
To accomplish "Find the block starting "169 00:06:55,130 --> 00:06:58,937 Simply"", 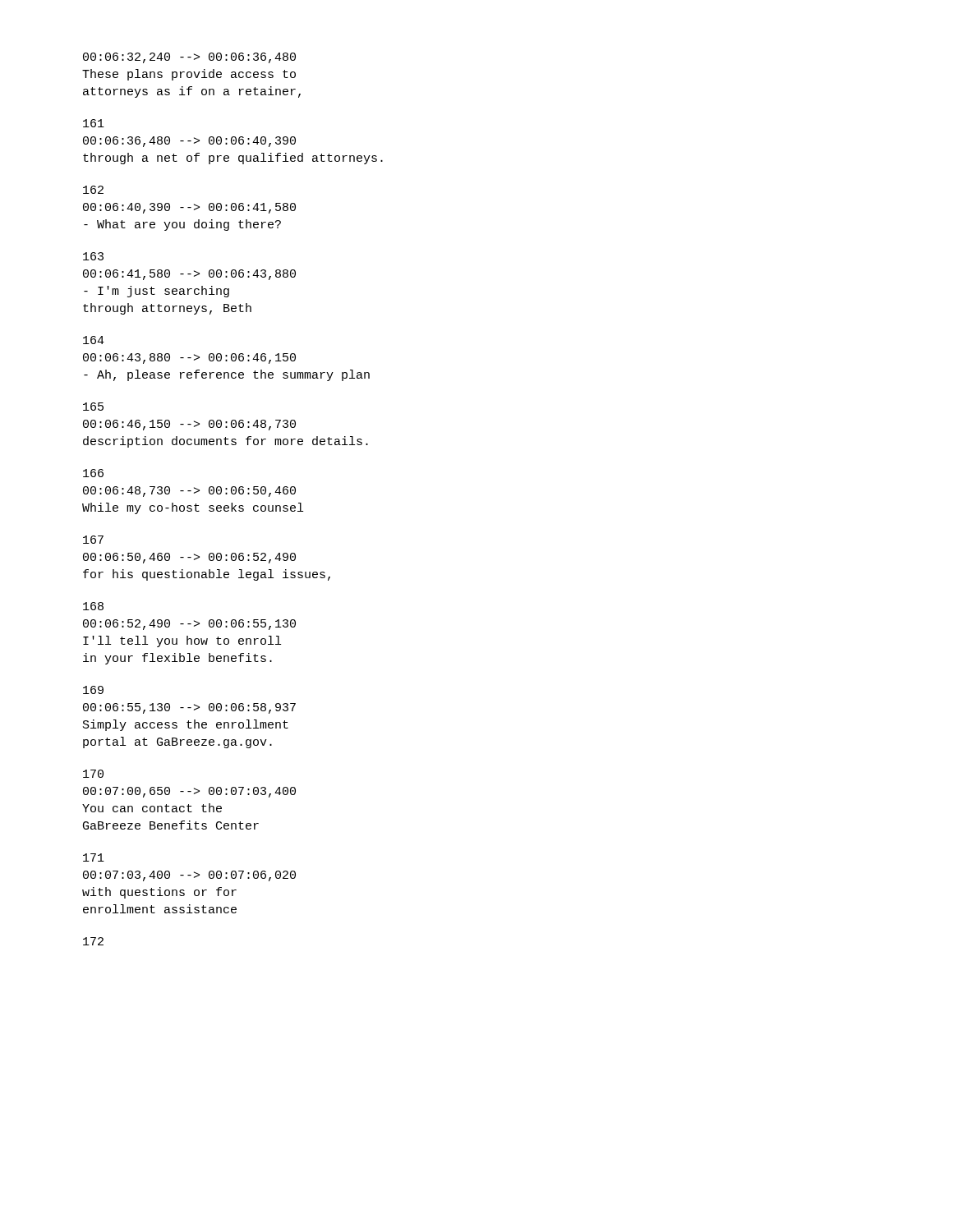I will tap(189, 717).
